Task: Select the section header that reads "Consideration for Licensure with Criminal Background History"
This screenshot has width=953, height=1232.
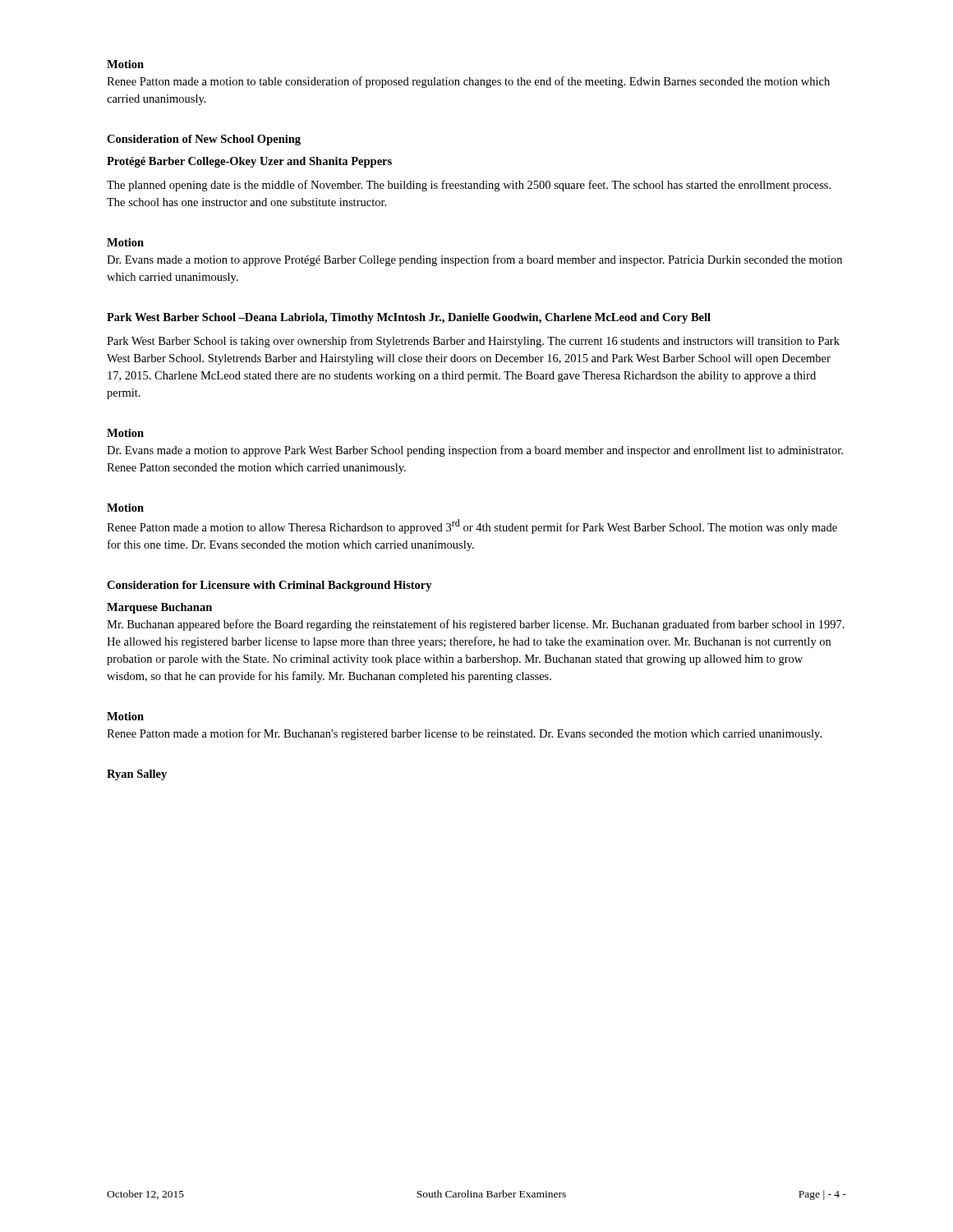Action: 269,585
